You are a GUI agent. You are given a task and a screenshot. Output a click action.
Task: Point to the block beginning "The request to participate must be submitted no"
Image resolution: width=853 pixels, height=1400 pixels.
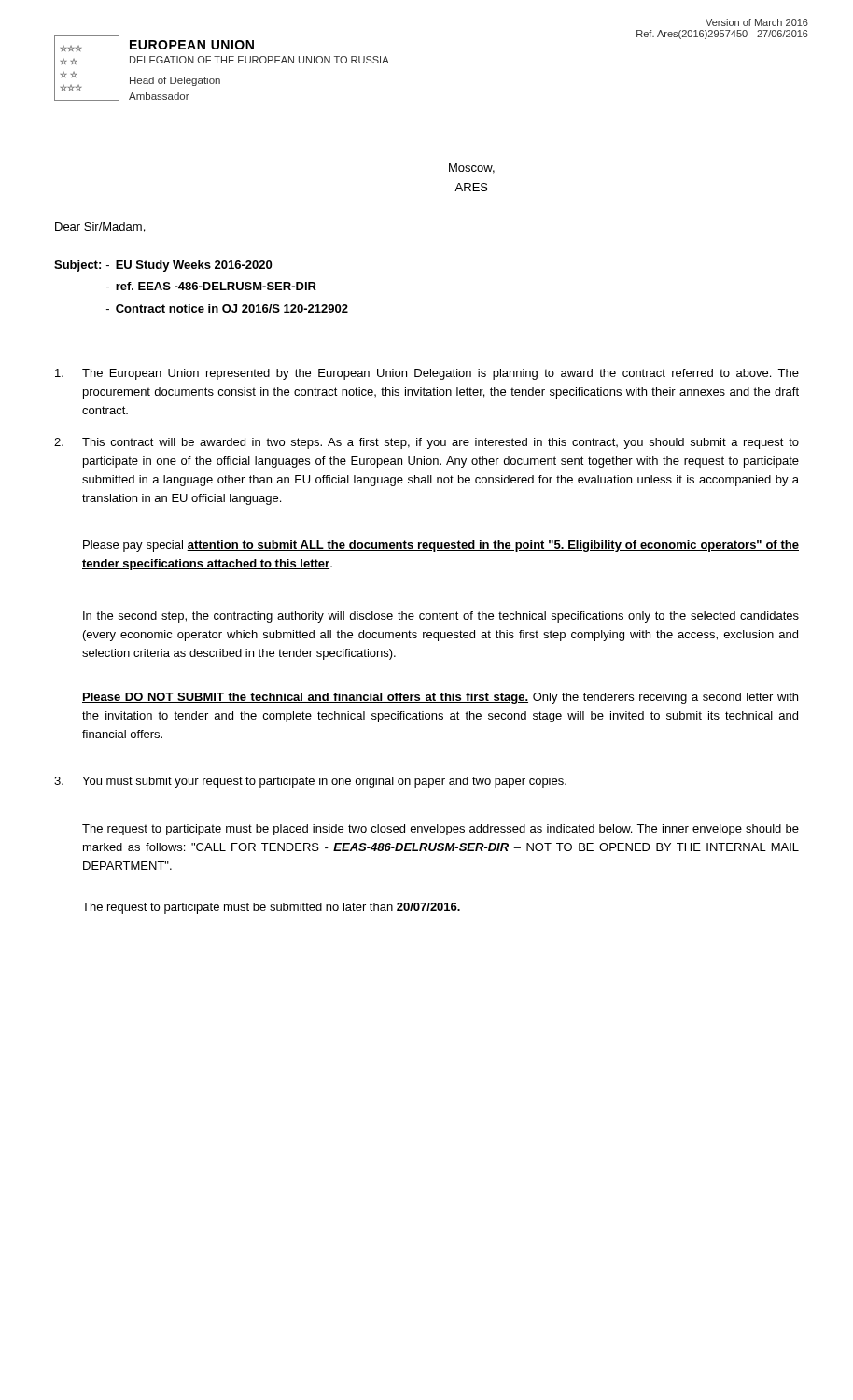(x=271, y=907)
